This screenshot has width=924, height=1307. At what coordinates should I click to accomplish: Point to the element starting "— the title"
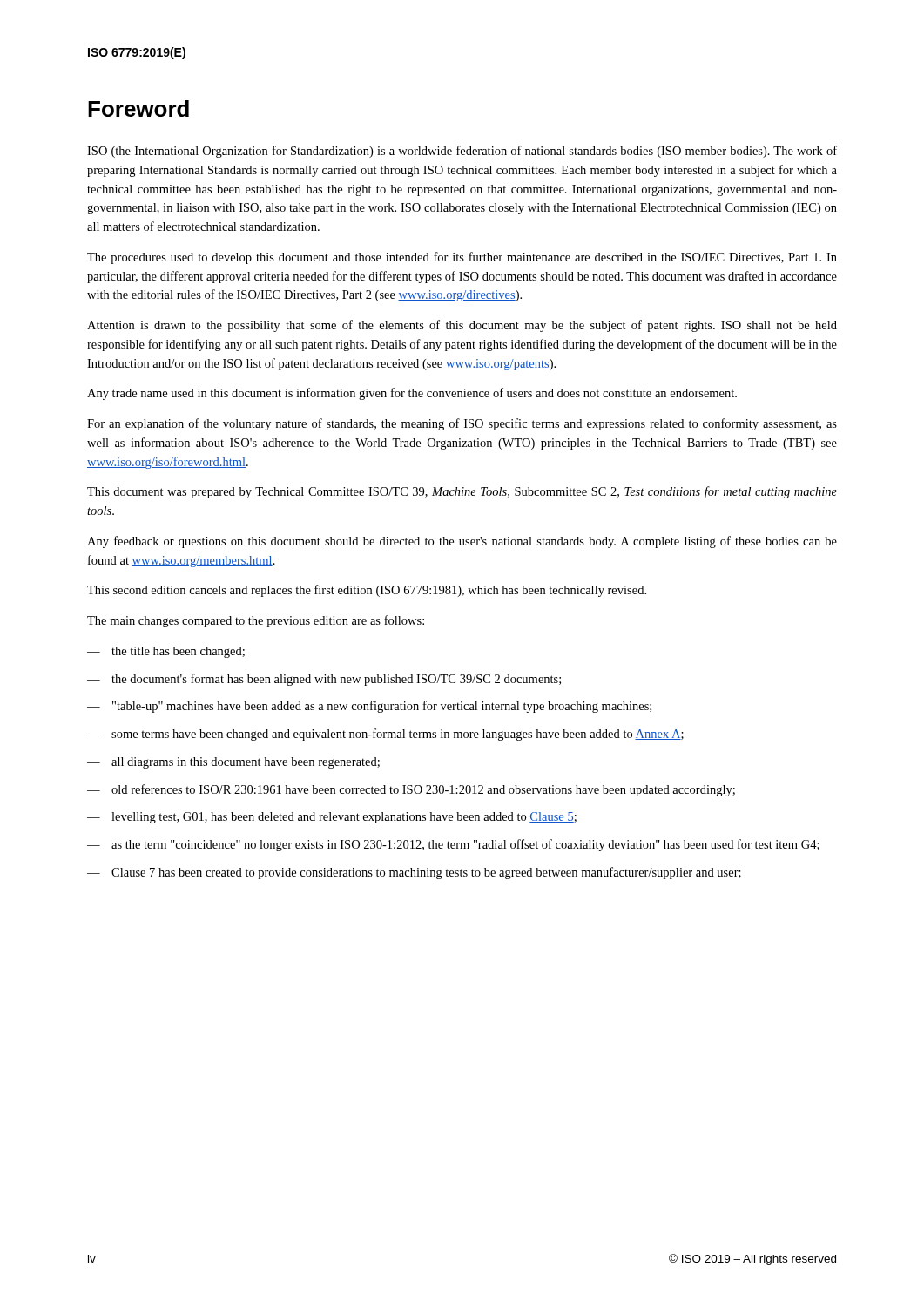[x=166, y=652]
